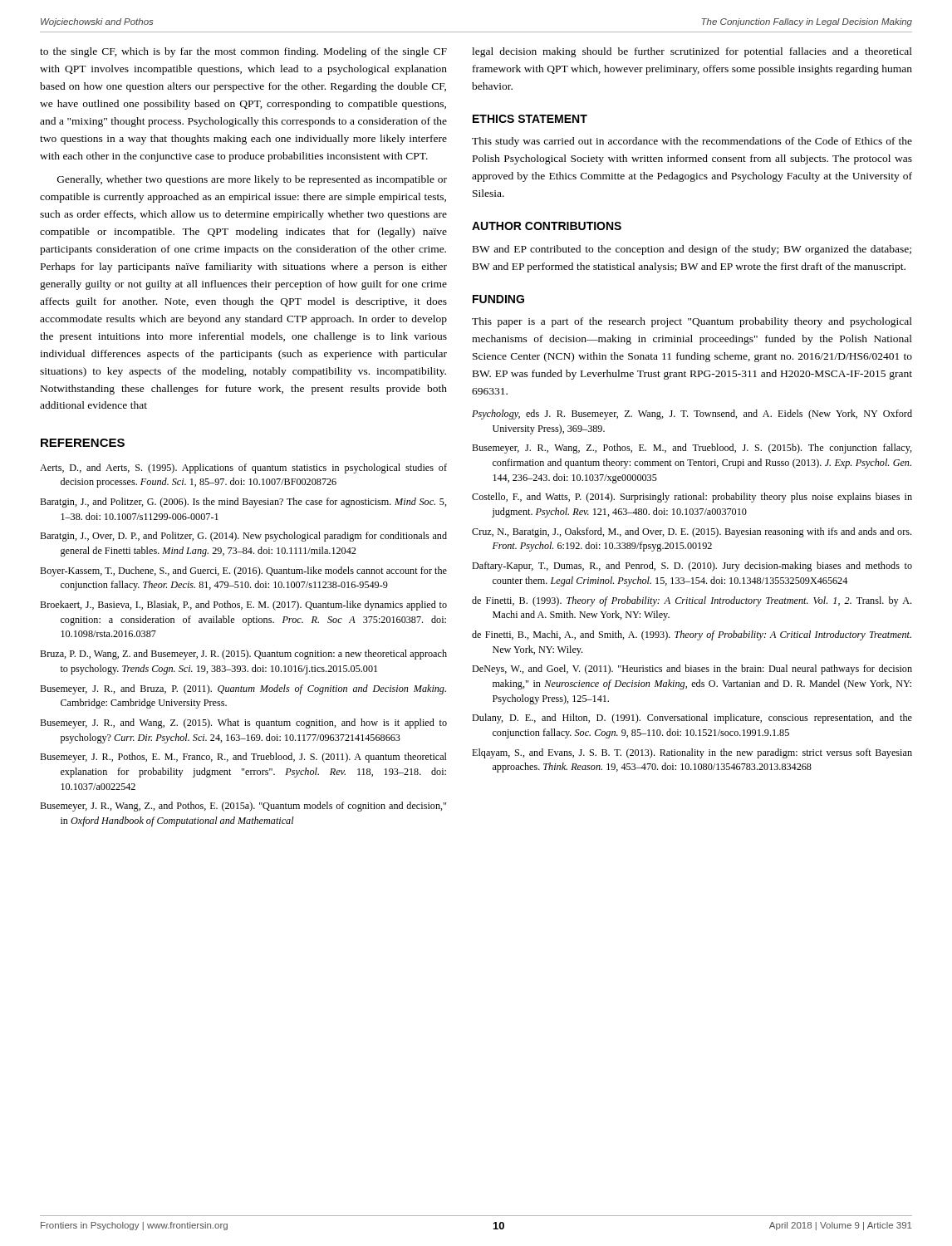
Task: Point to the region starting "Bruza, P. D., Wang, Z. and"
Action: coord(243,661)
